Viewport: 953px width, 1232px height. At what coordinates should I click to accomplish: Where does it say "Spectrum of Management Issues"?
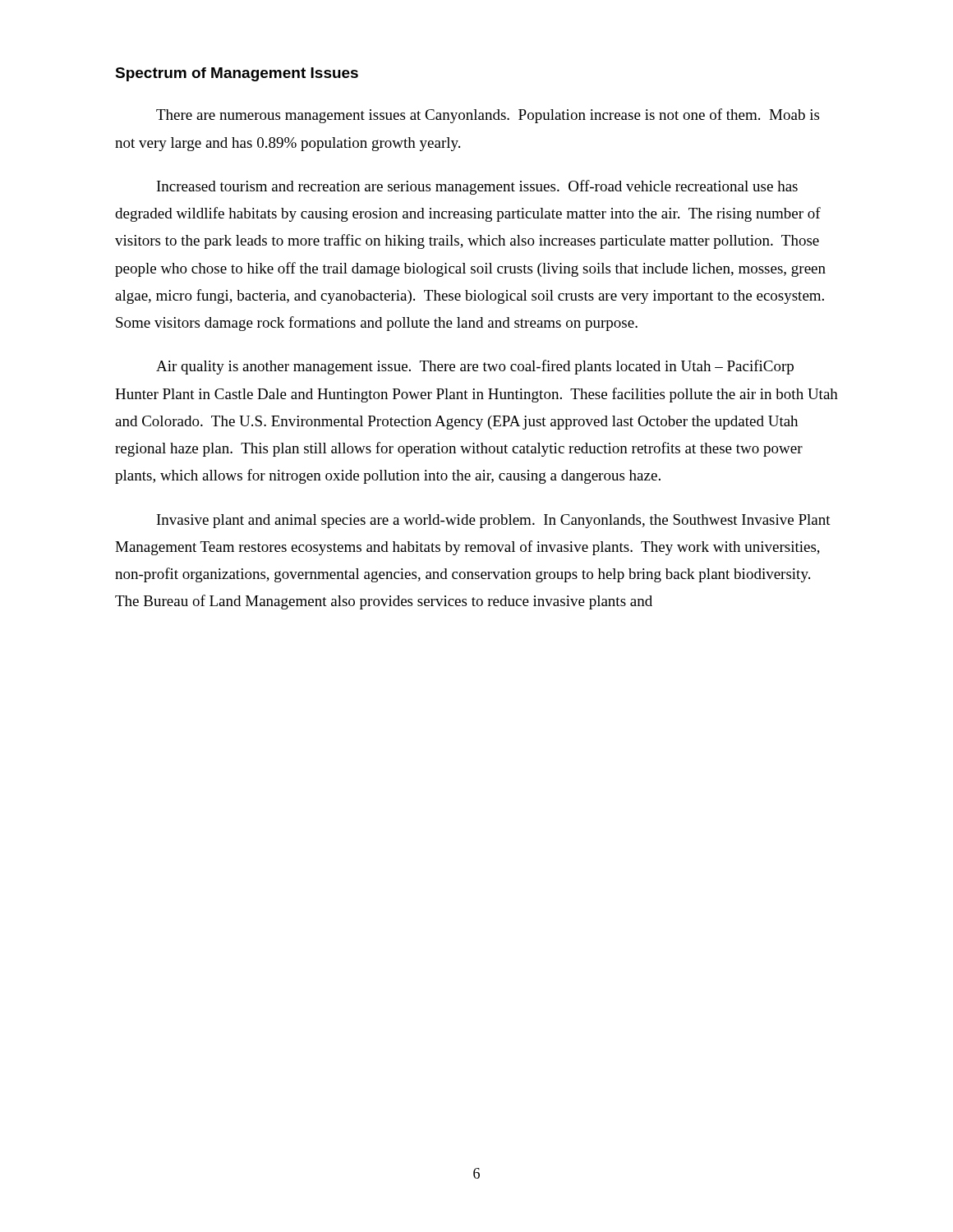coord(237,73)
